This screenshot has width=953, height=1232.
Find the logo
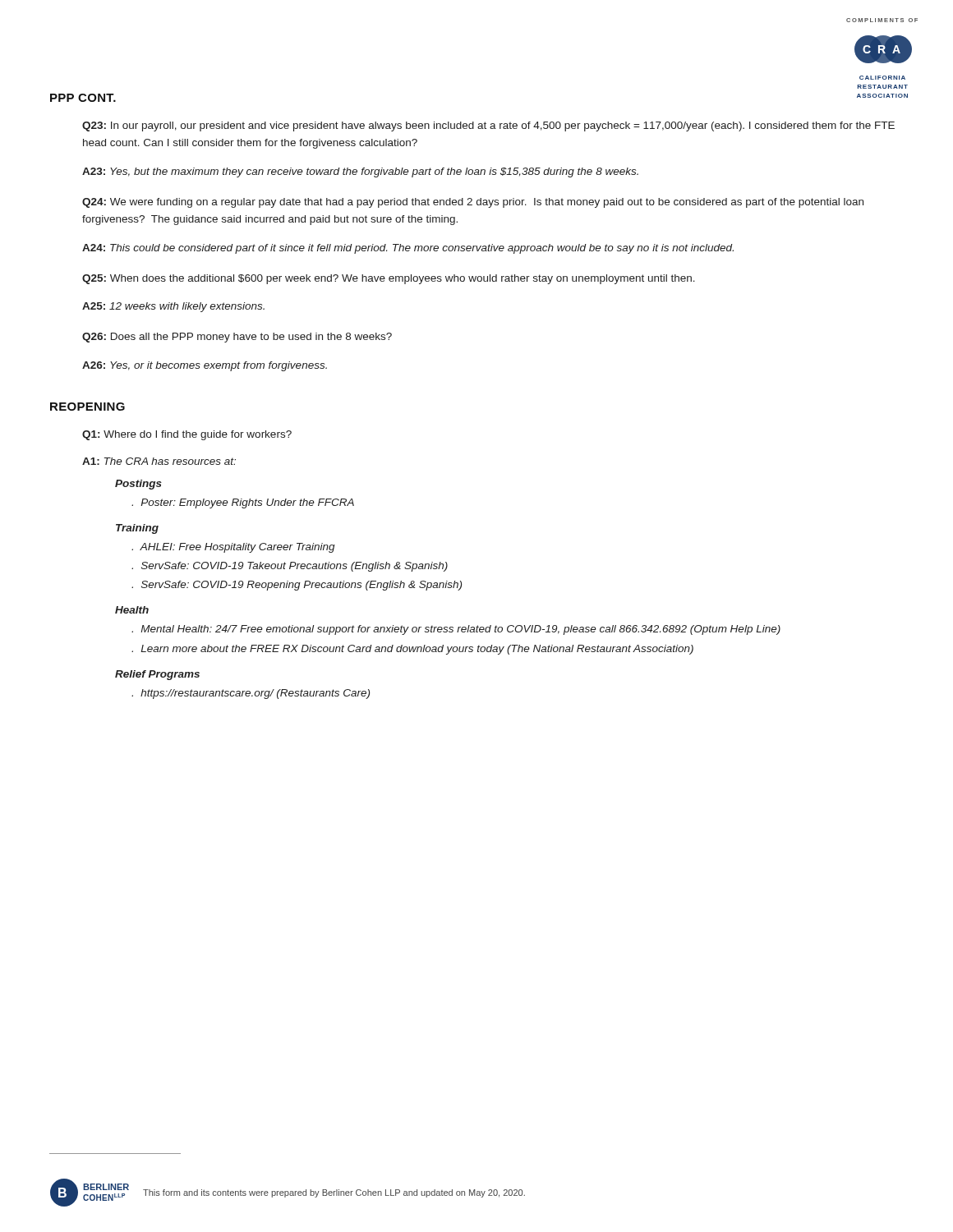click(x=883, y=58)
